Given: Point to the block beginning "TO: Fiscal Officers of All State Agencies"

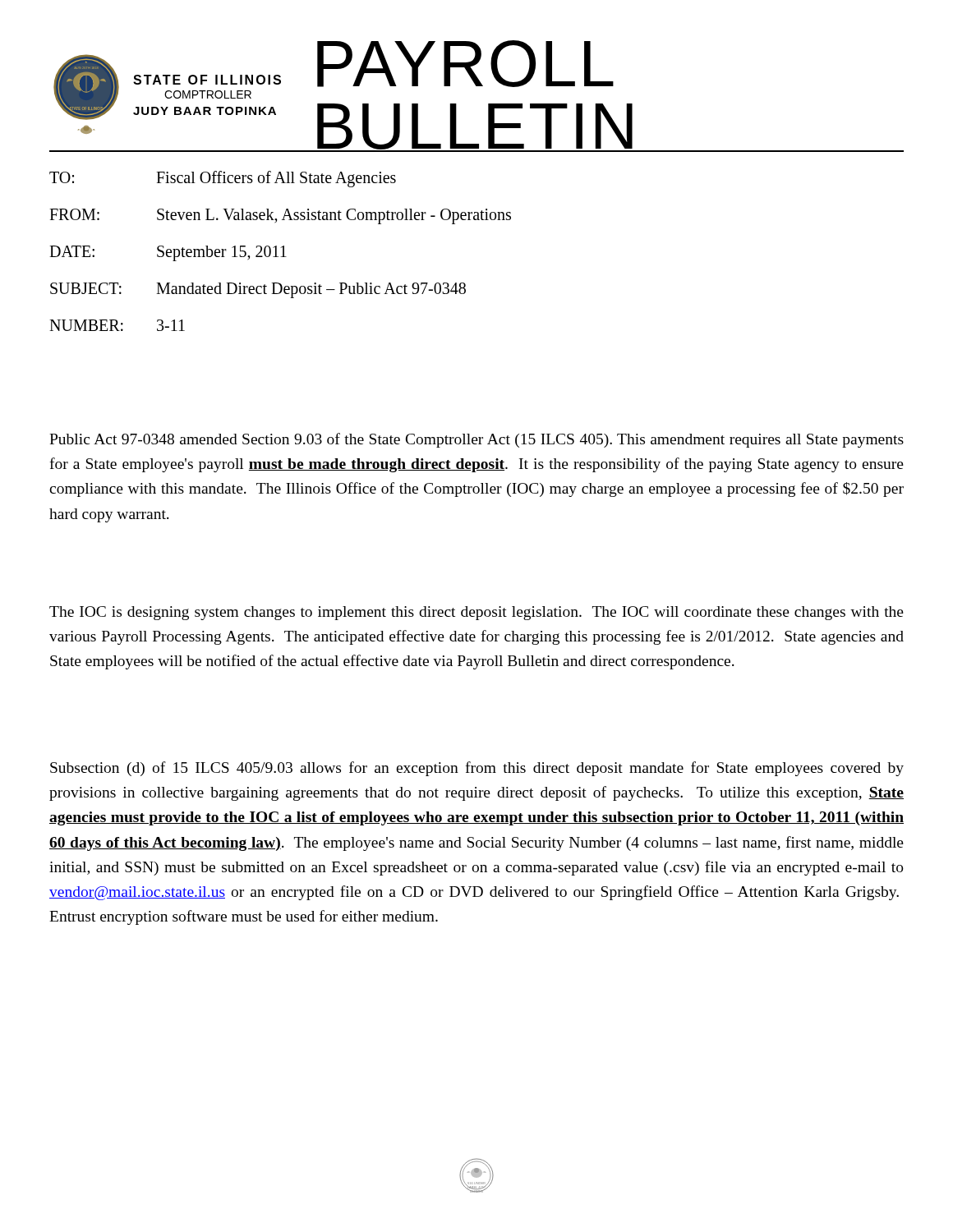Looking at the screenshot, I should (x=223, y=179).
